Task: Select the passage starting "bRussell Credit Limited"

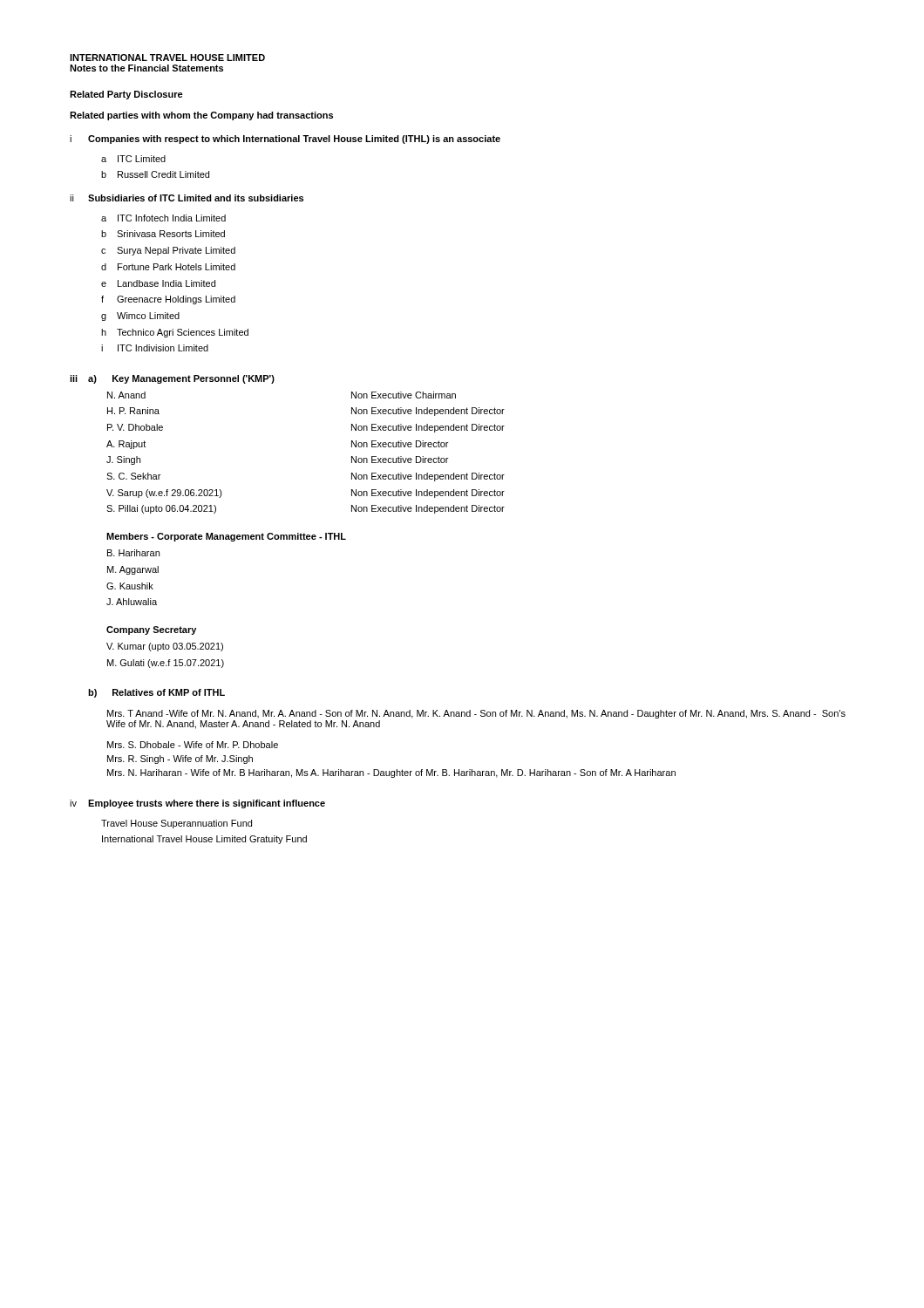Action: click(x=156, y=175)
